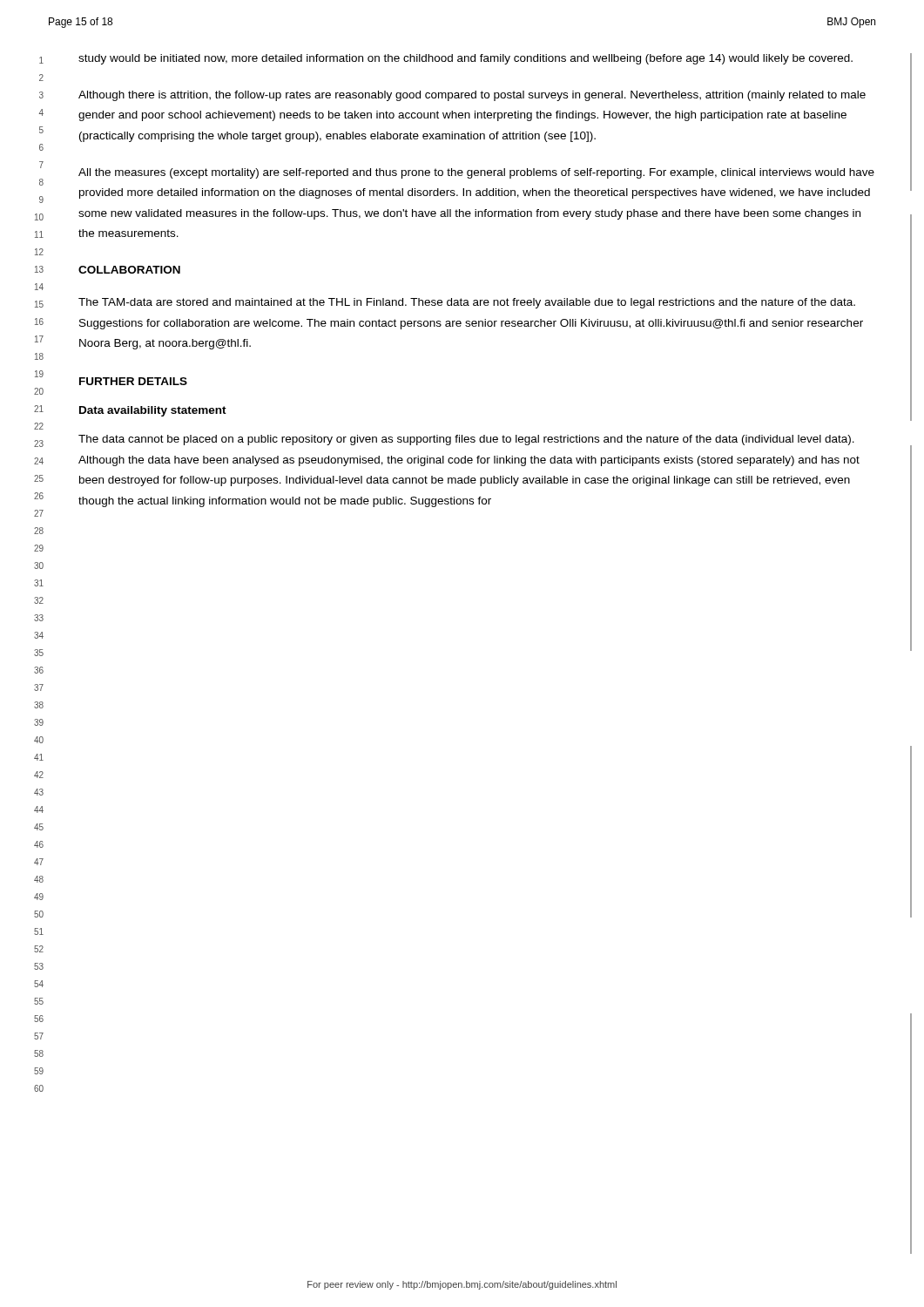Navigate to the text starting "Although there is attrition, the follow-up"

(x=472, y=115)
